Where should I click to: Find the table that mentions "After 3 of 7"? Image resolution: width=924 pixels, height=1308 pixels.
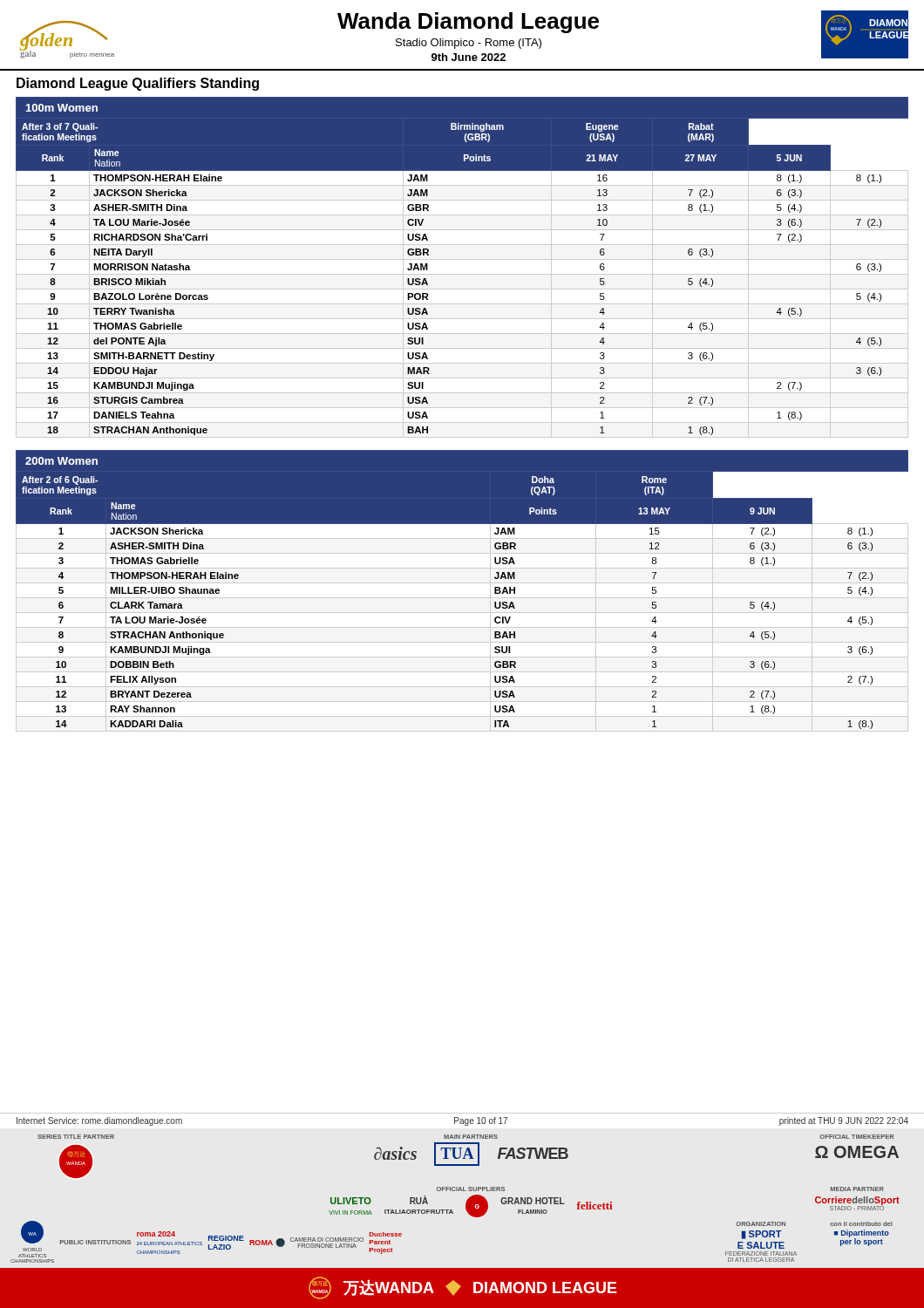(462, 267)
